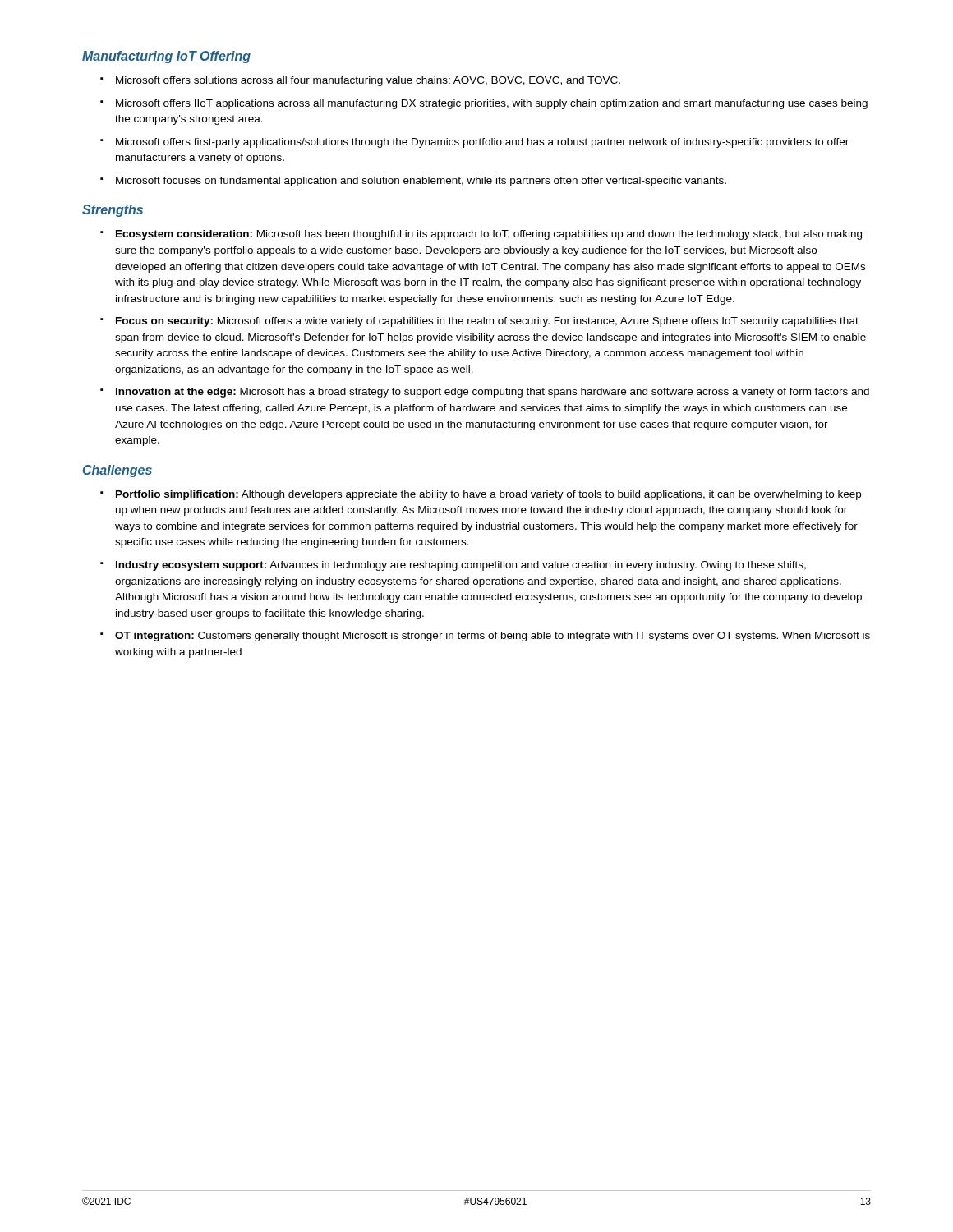Select the text block starting "Microsoft focuses on"
The image size is (953, 1232).
point(486,180)
